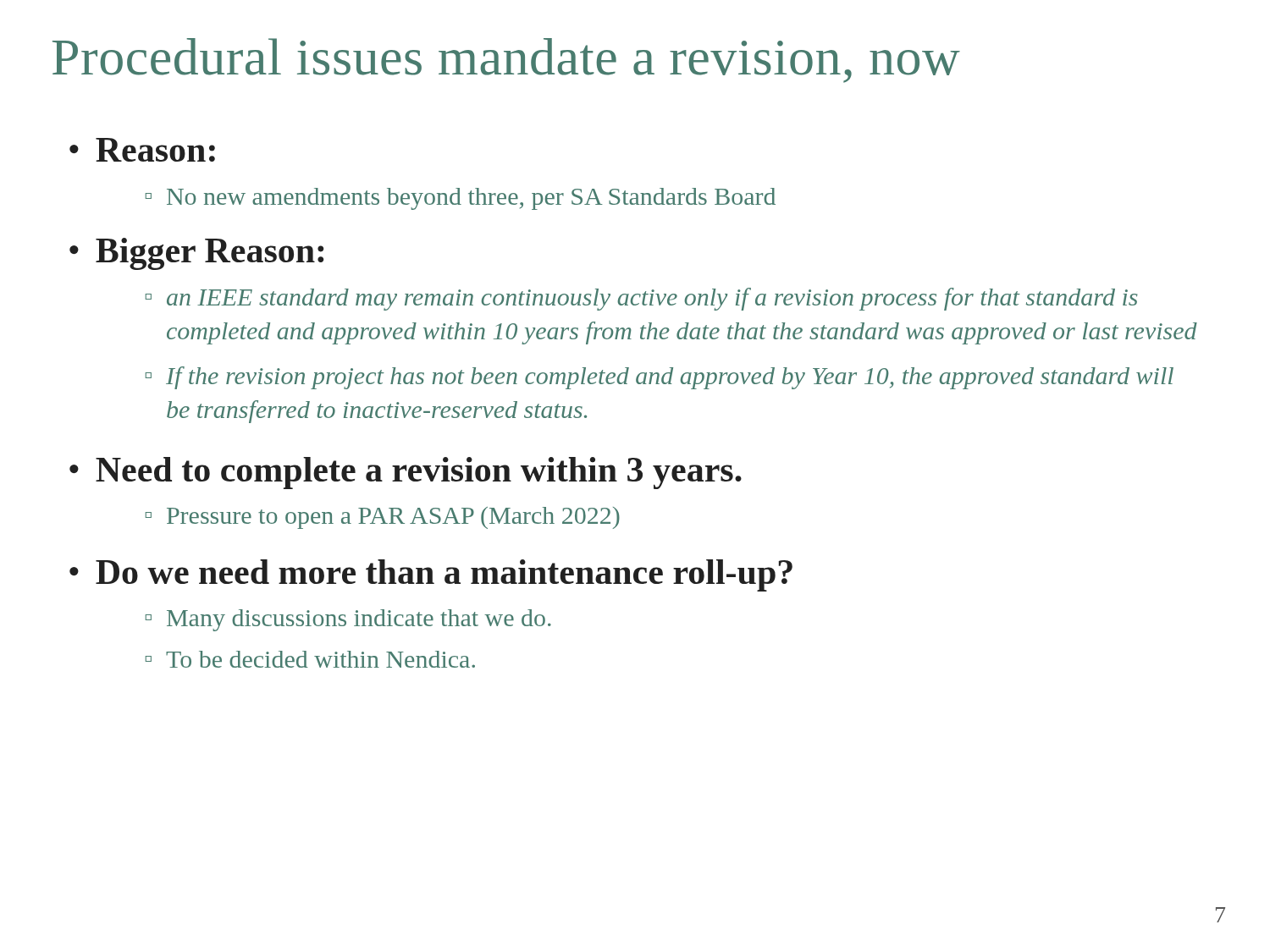Locate the text "• Bigger Reason:"

click(197, 251)
